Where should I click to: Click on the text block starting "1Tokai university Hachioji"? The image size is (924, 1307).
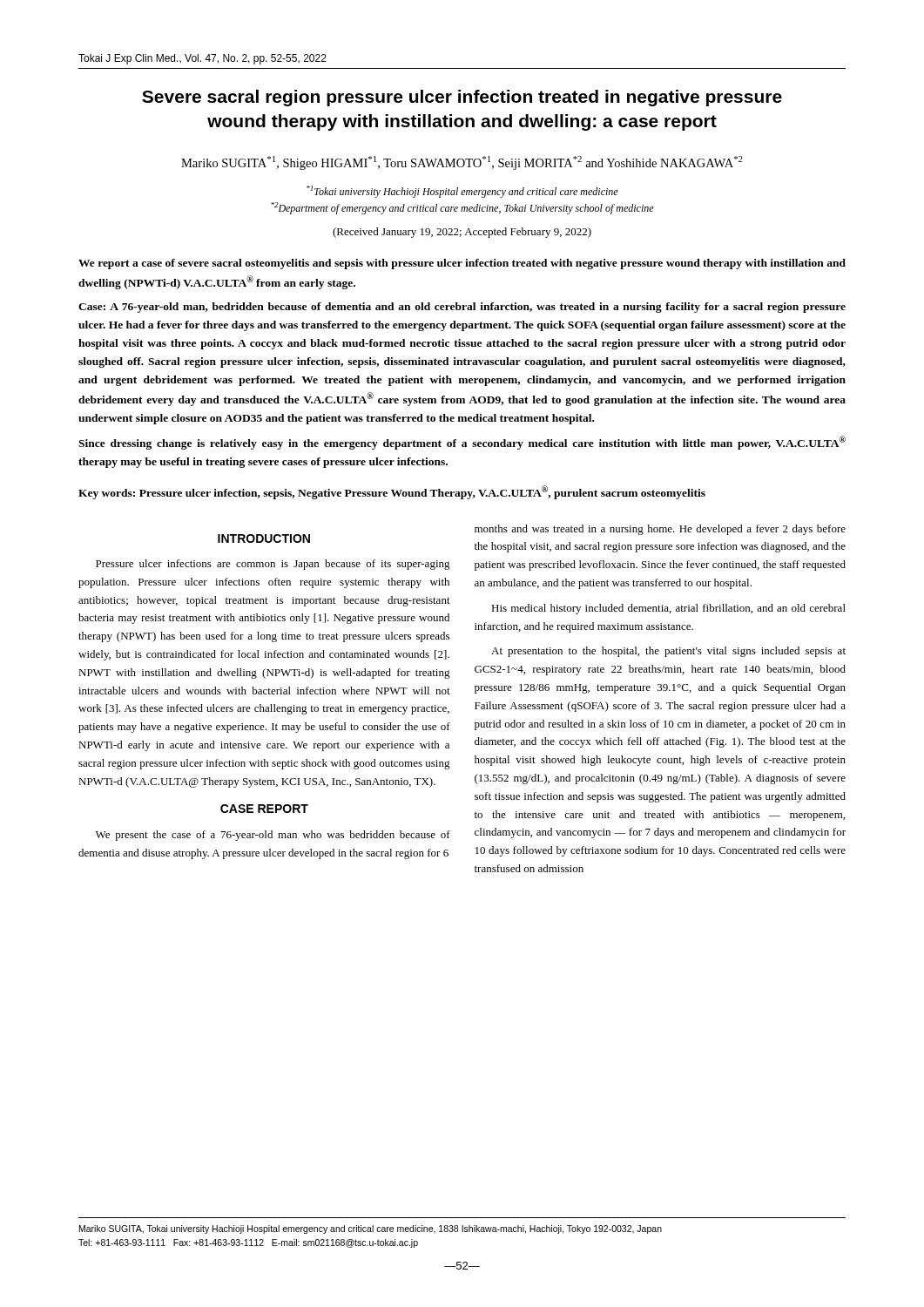[x=462, y=199]
